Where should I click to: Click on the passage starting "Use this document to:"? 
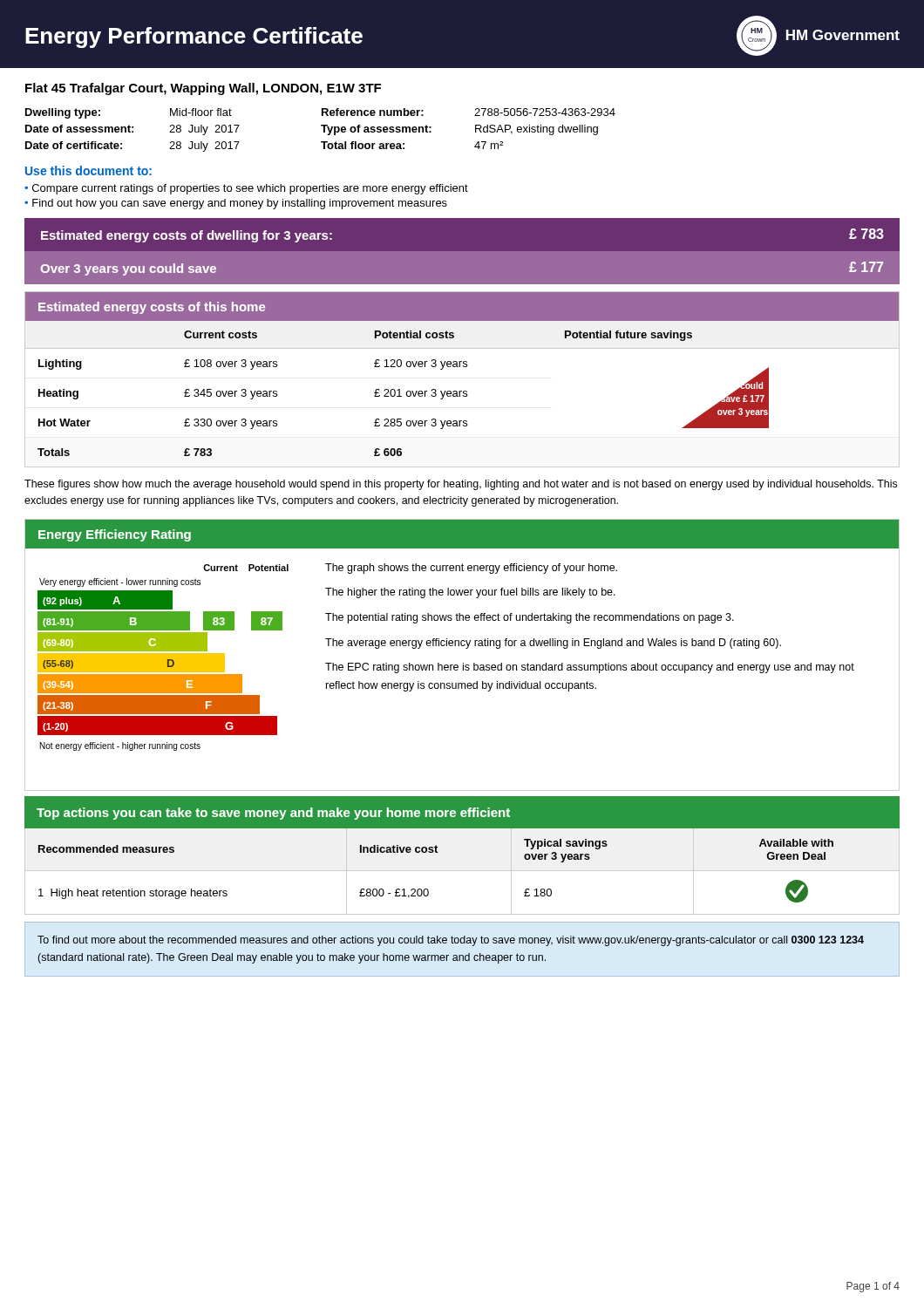pyautogui.click(x=88, y=171)
